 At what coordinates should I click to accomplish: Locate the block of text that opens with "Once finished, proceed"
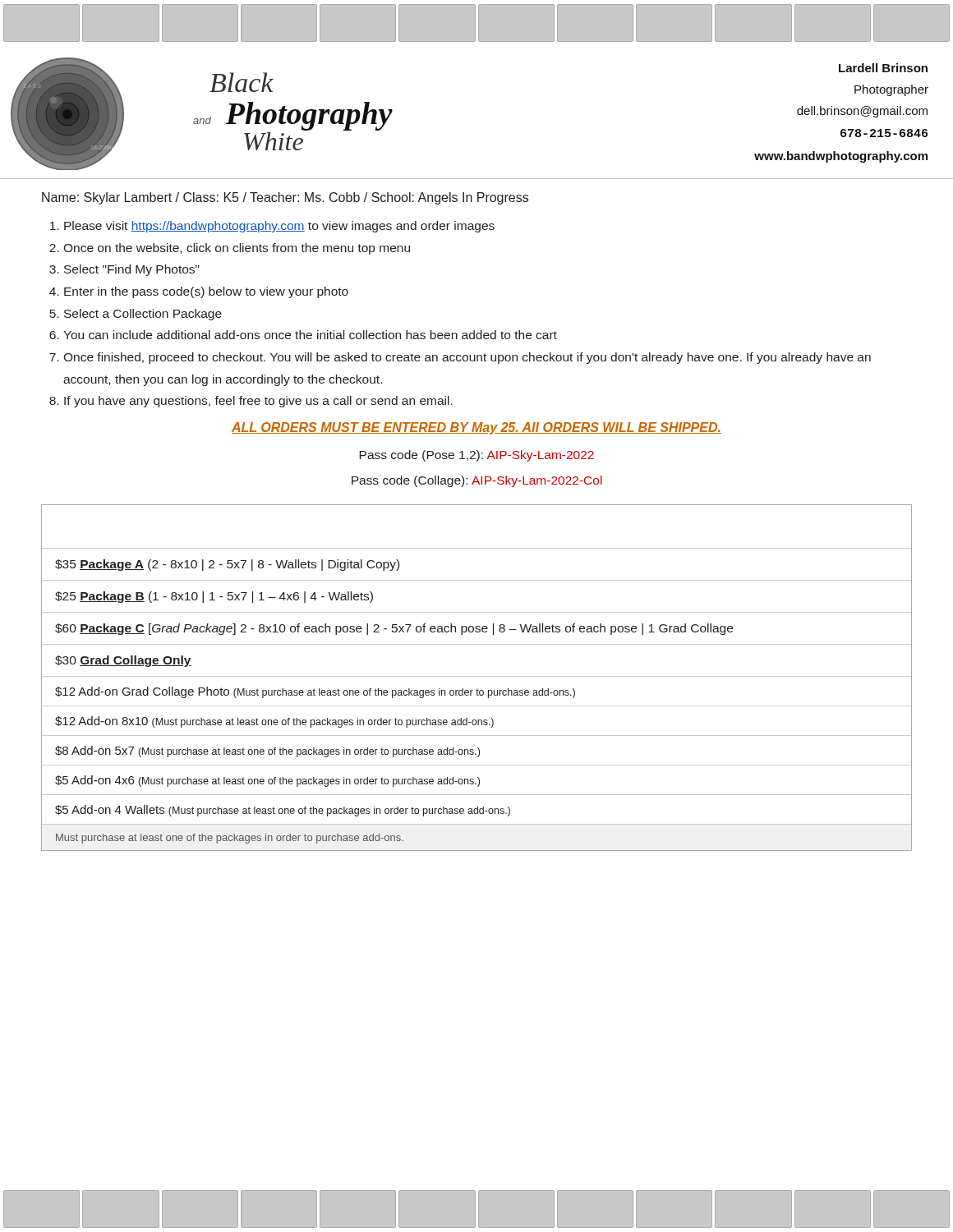(x=467, y=368)
